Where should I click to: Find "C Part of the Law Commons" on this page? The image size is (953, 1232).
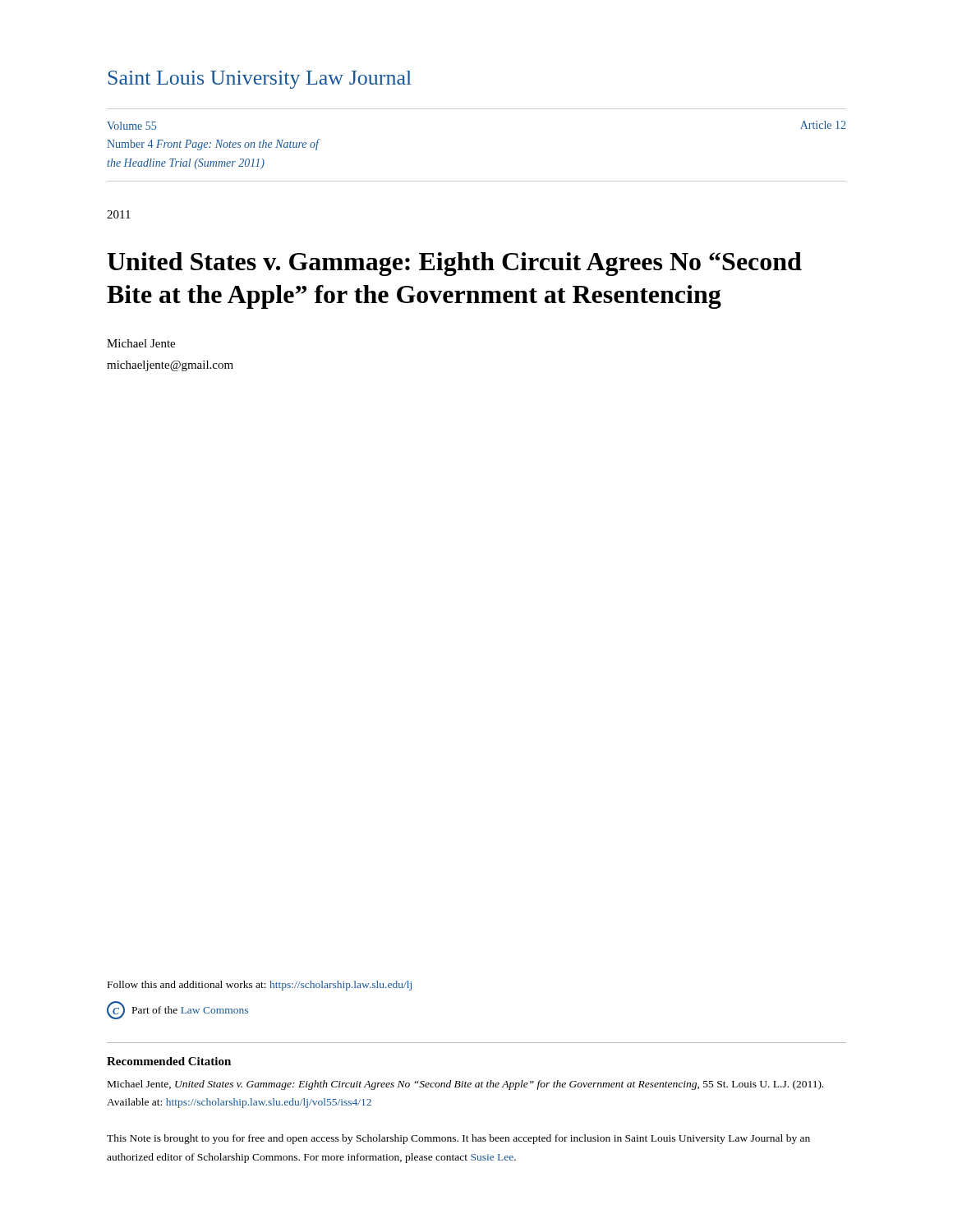point(178,1010)
